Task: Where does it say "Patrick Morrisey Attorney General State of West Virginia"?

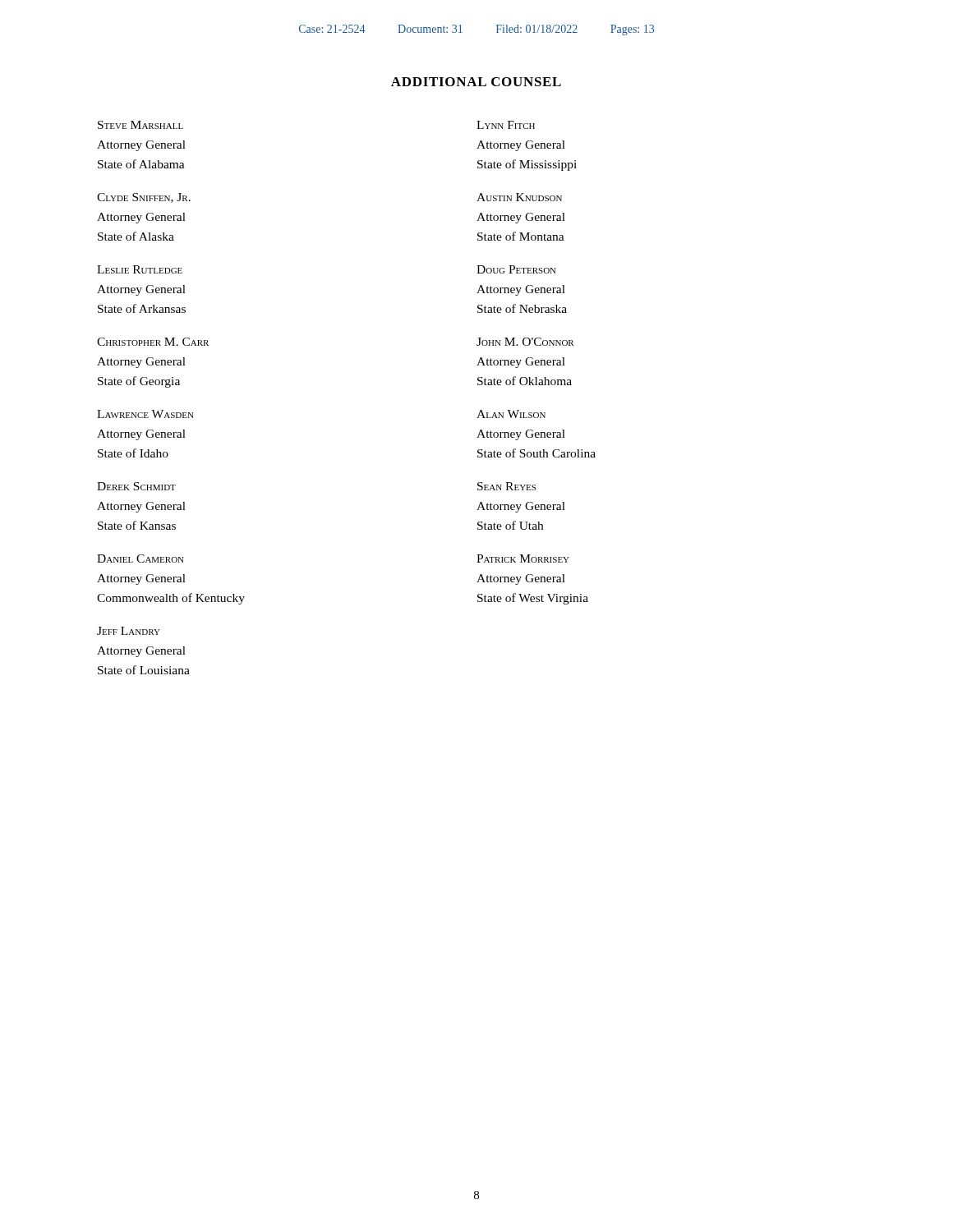Action: point(532,578)
